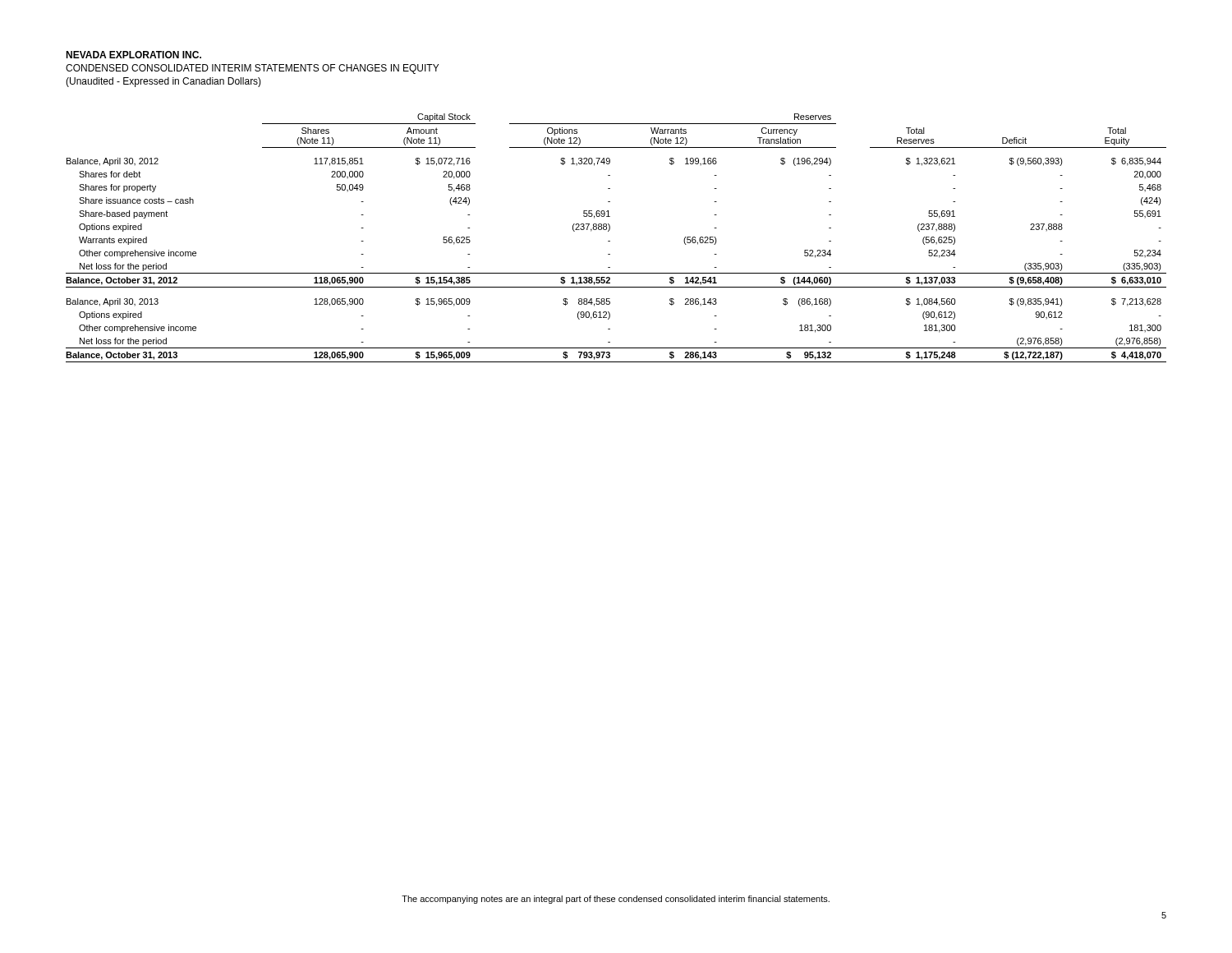
Task: Locate the block starting "(Unaudited - Expressed"
Action: point(163,81)
